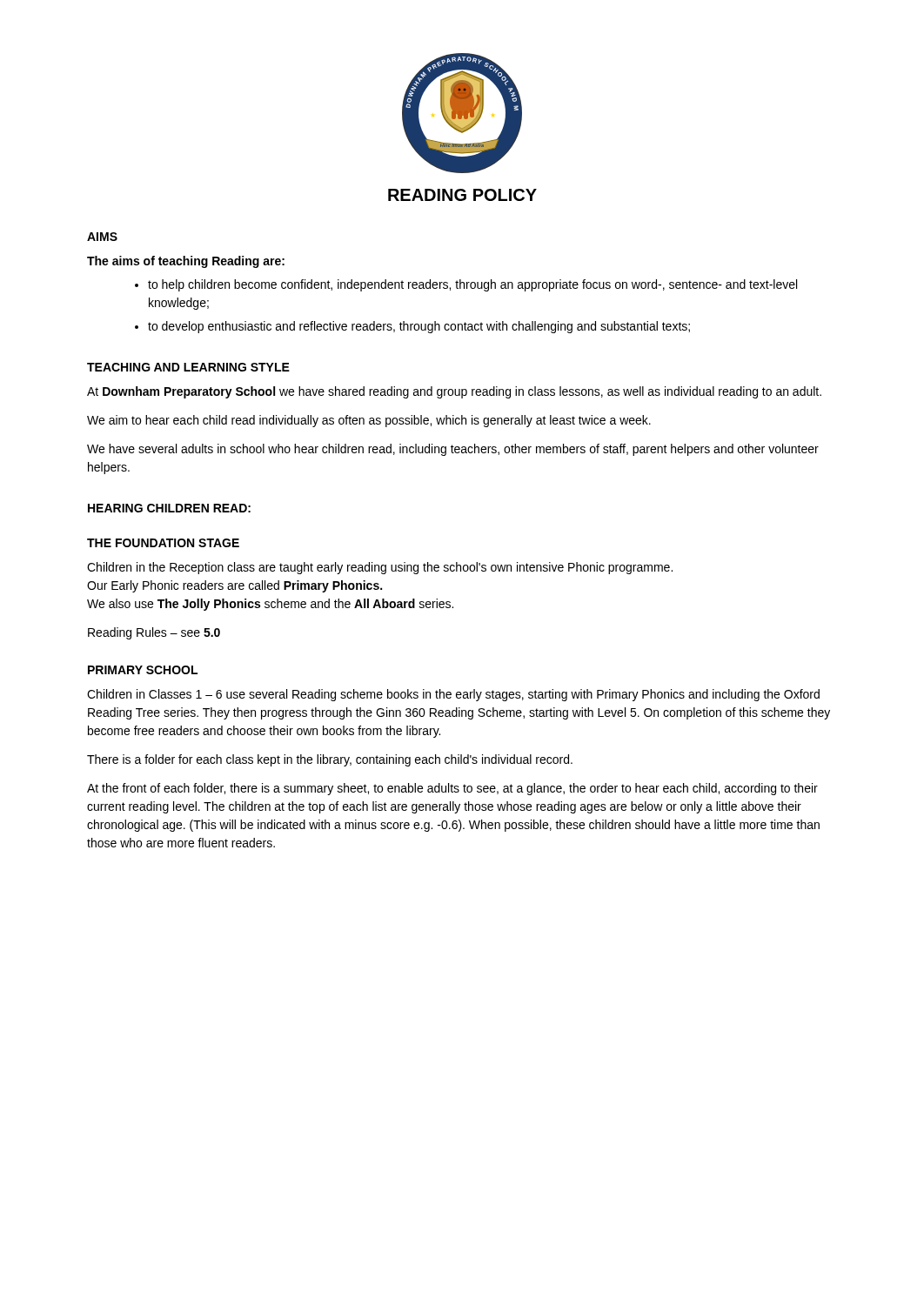The image size is (924, 1305).
Task: Point to the element starting "PRIMARY SCHOOL"
Action: click(143, 670)
